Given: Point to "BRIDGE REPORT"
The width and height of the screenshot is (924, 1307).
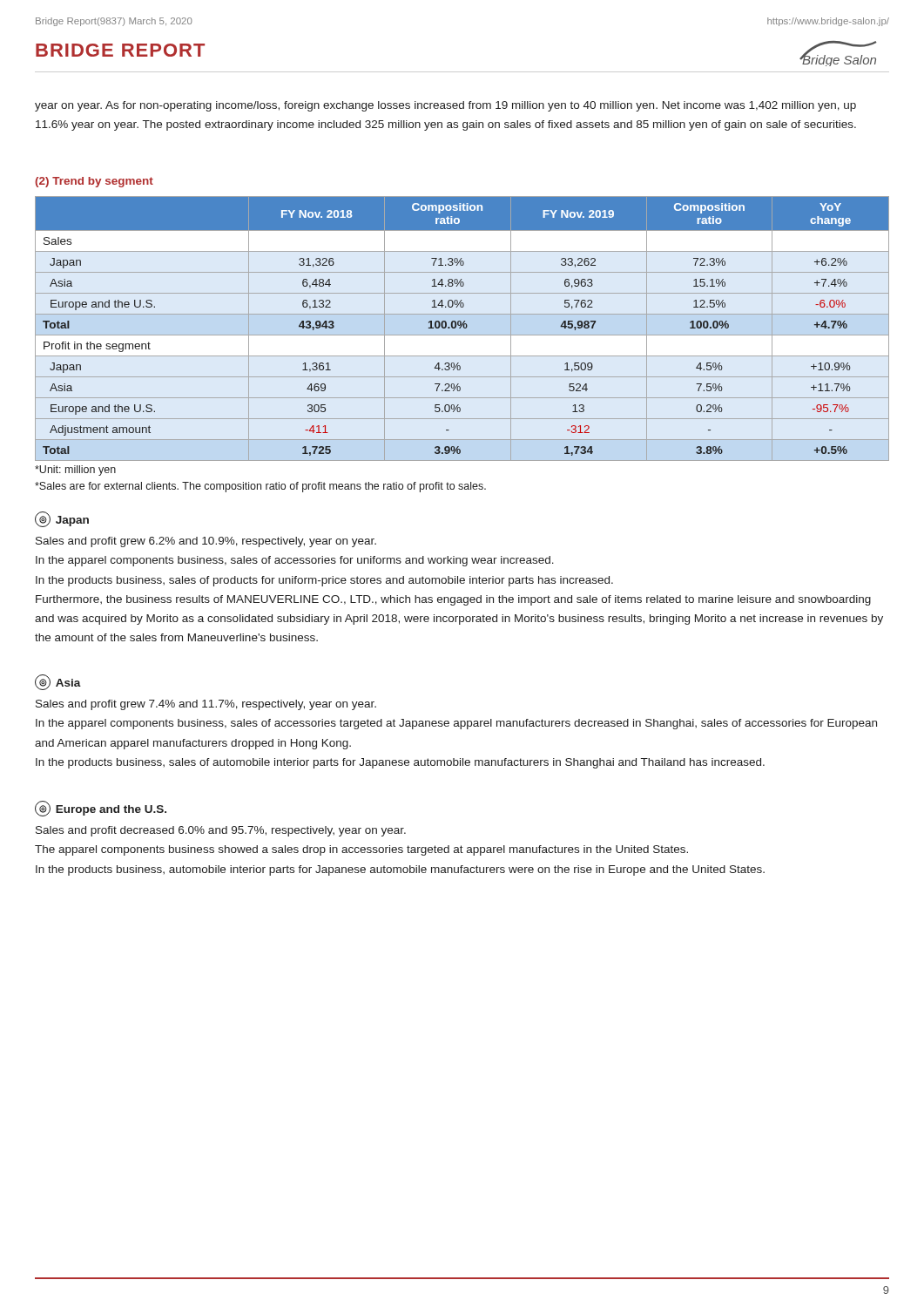Looking at the screenshot, I should 120,50.
